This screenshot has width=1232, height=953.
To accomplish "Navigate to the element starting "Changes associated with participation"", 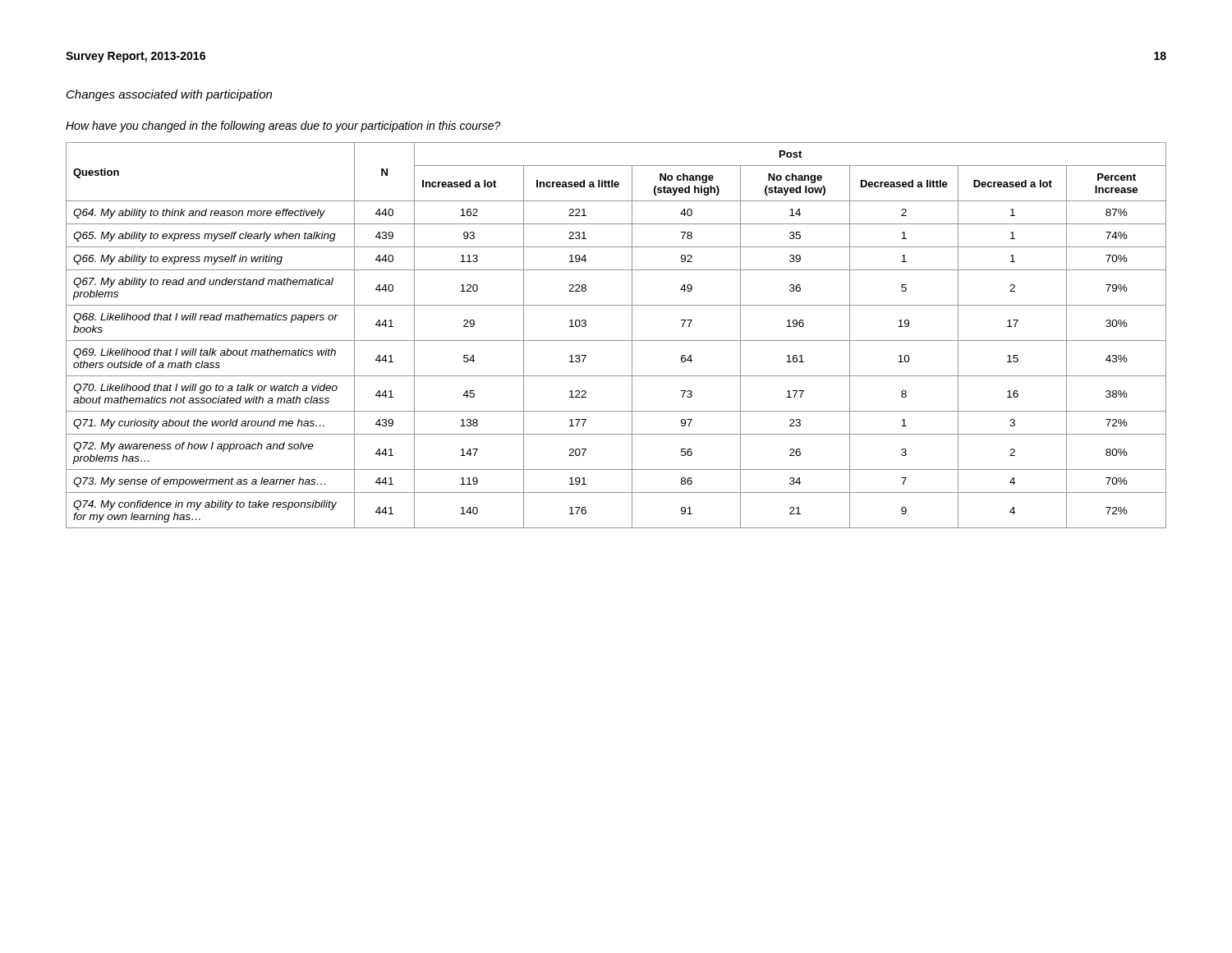I will click(169, 94).
